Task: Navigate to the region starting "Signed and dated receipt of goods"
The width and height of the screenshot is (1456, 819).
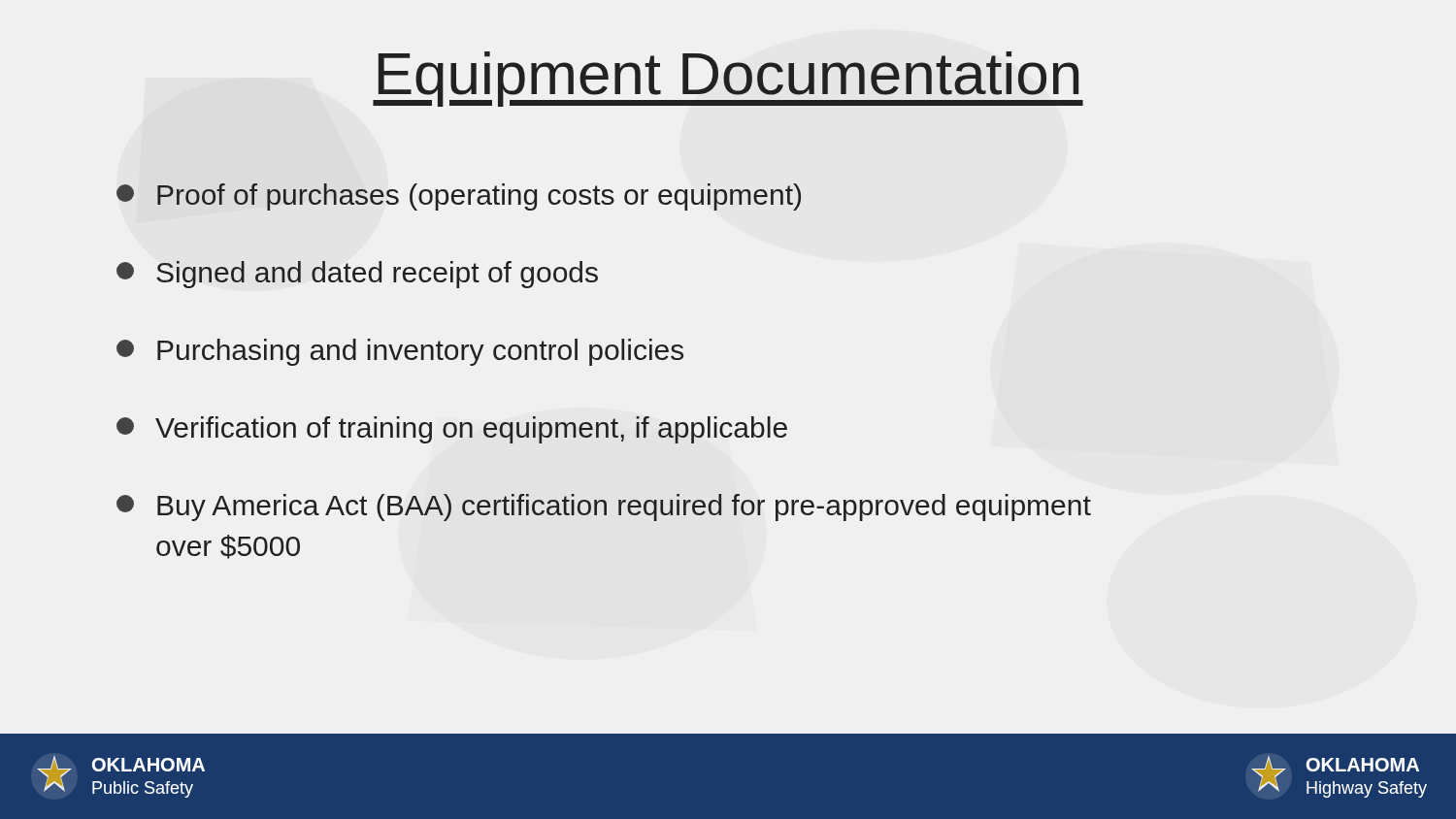Action: [x=357, y=275]
